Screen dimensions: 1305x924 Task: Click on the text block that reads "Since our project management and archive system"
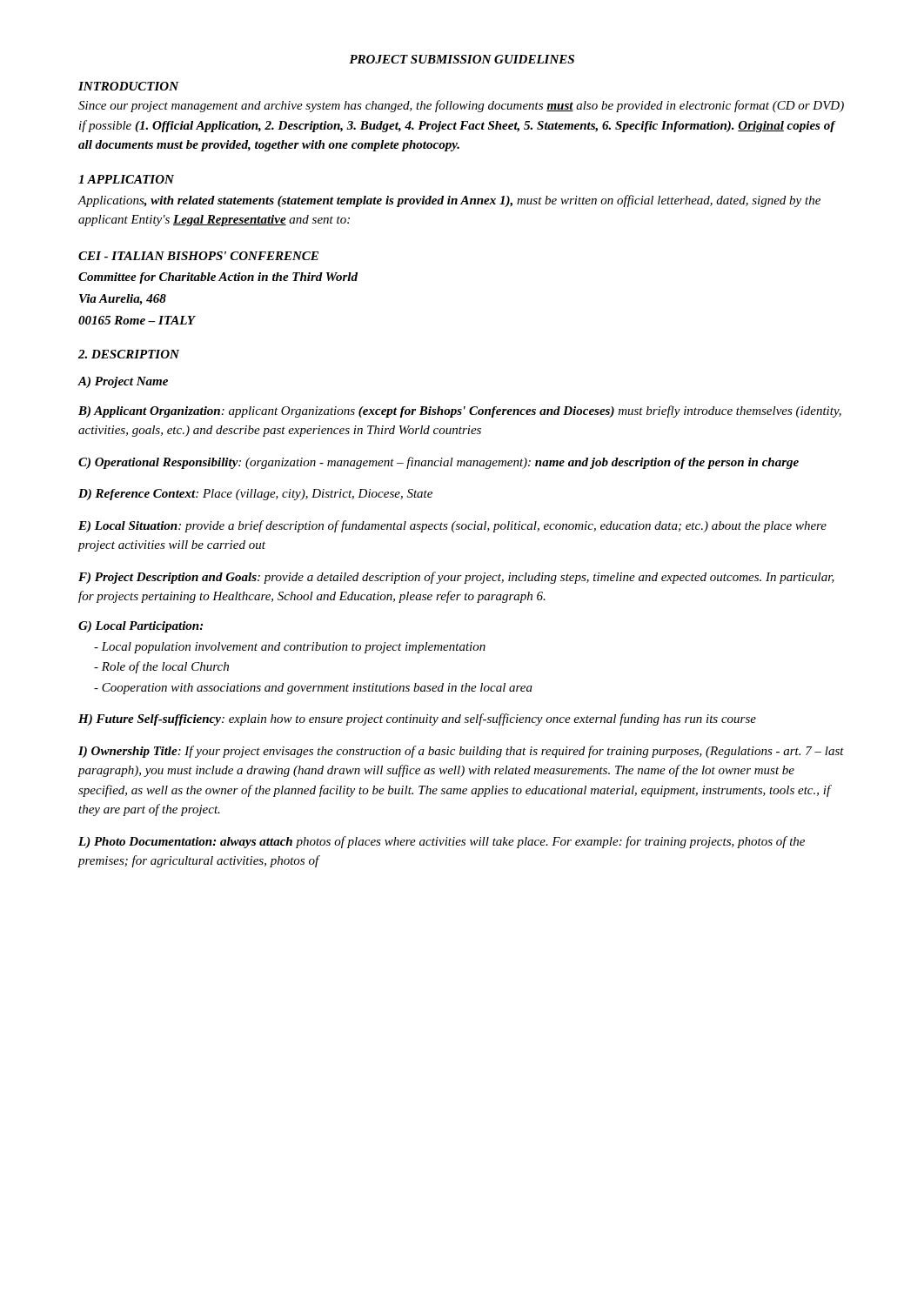461,125
